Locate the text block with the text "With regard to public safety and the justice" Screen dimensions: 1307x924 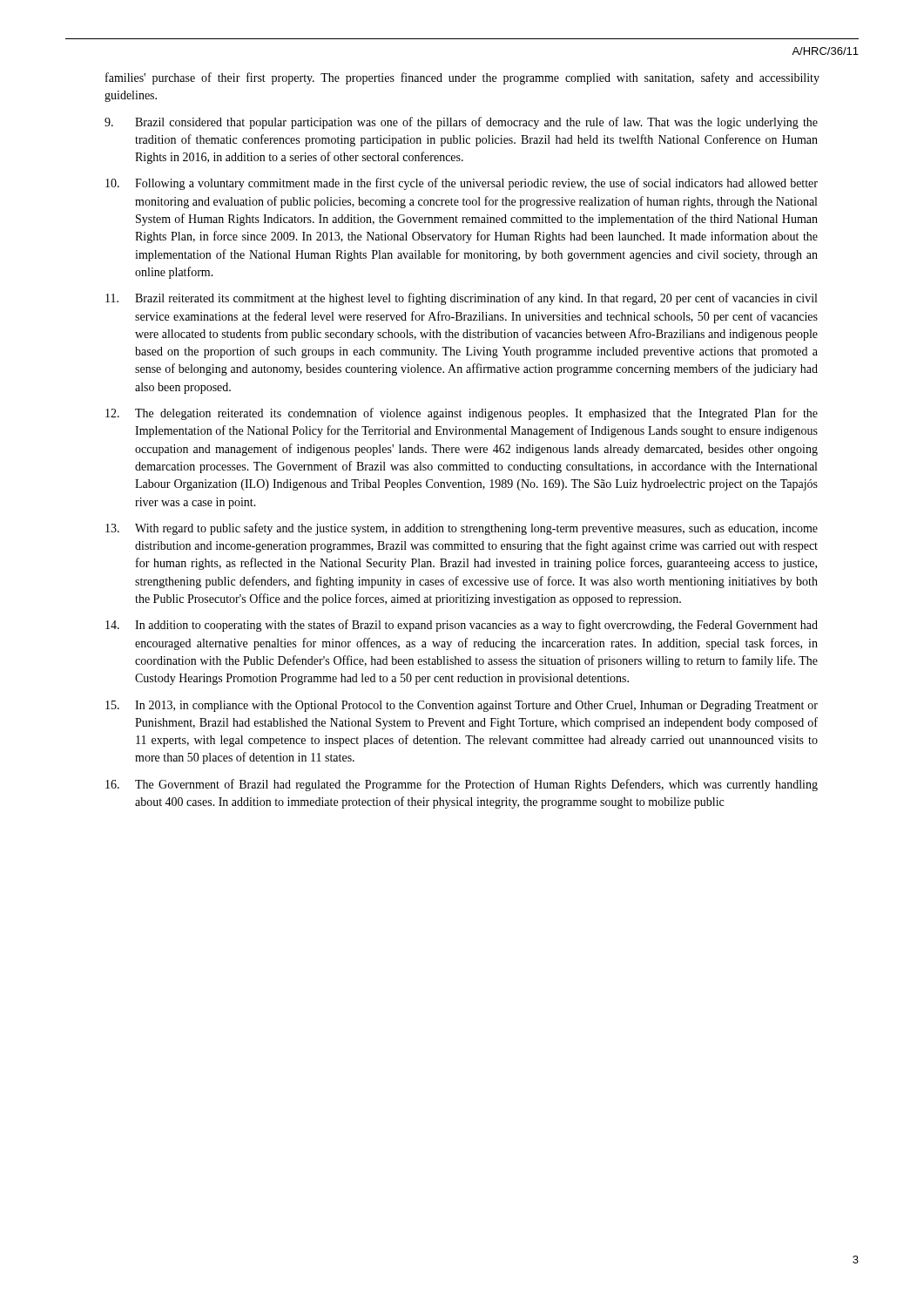461,564
